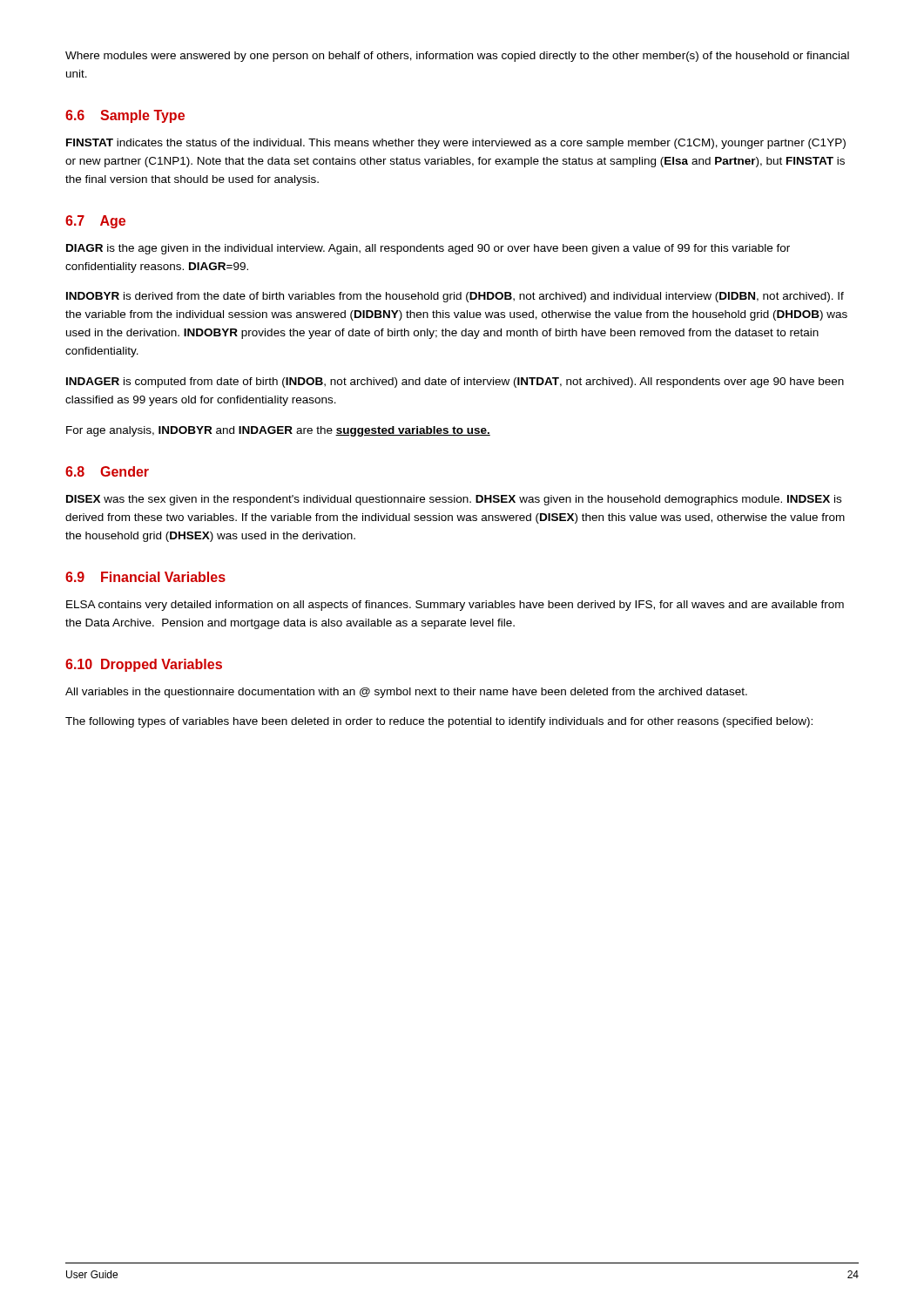Screen dimensions: 1307x924
Task: Click where it says "6.7 Age"
Action: click(96, 221)
